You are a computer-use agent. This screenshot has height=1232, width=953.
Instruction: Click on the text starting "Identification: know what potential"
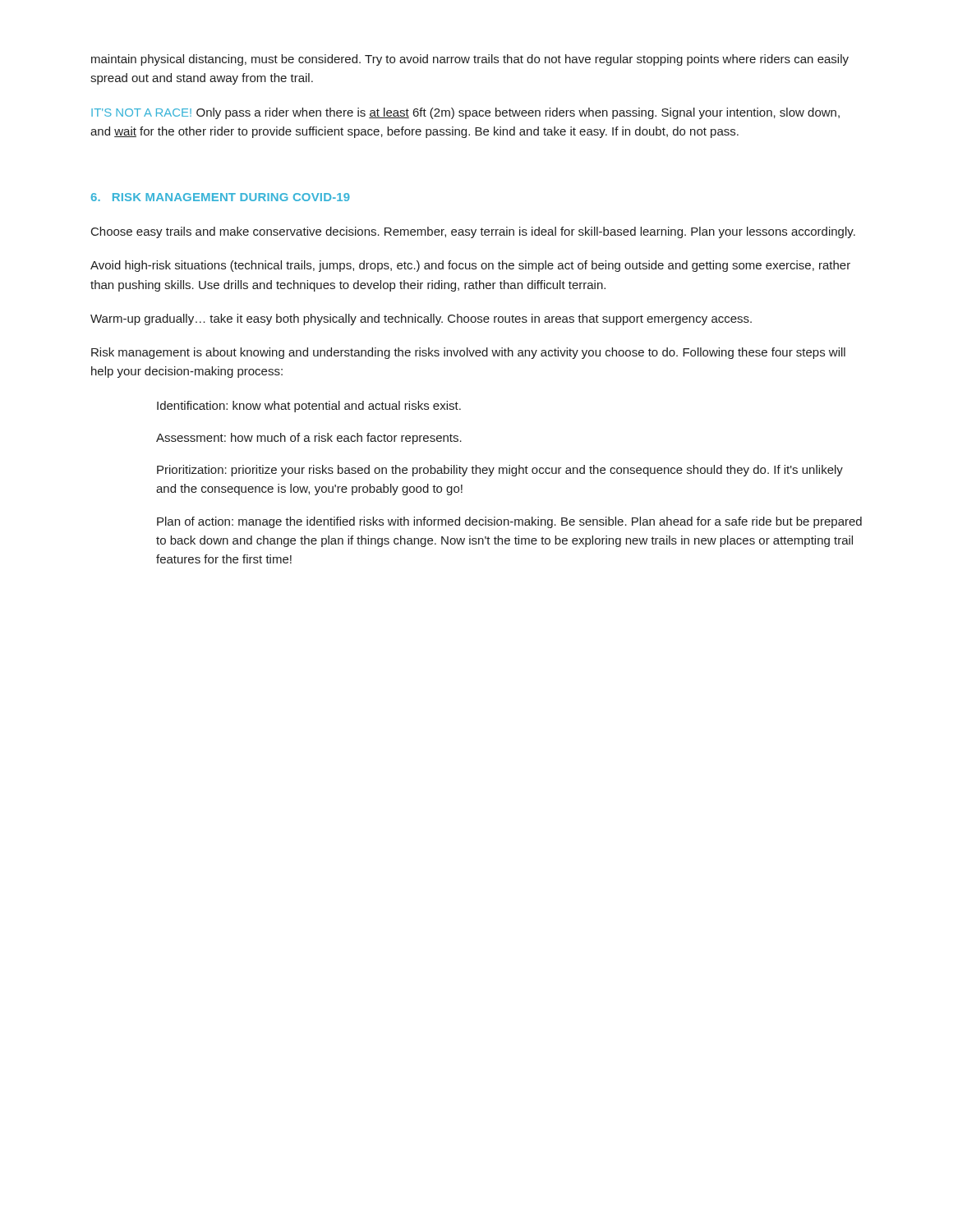309,405
